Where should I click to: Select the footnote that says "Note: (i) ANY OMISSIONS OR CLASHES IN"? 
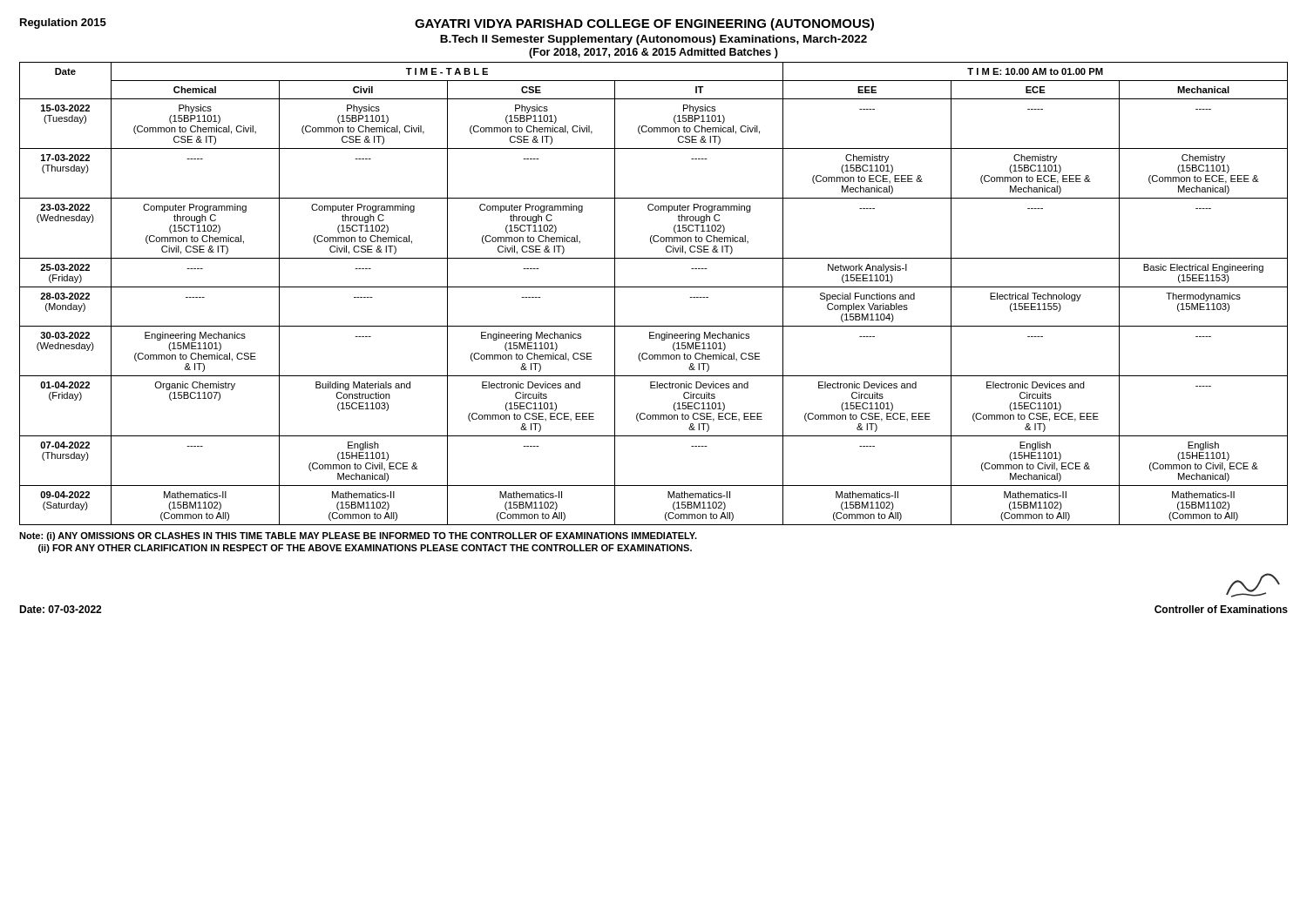tap(654, 536)
